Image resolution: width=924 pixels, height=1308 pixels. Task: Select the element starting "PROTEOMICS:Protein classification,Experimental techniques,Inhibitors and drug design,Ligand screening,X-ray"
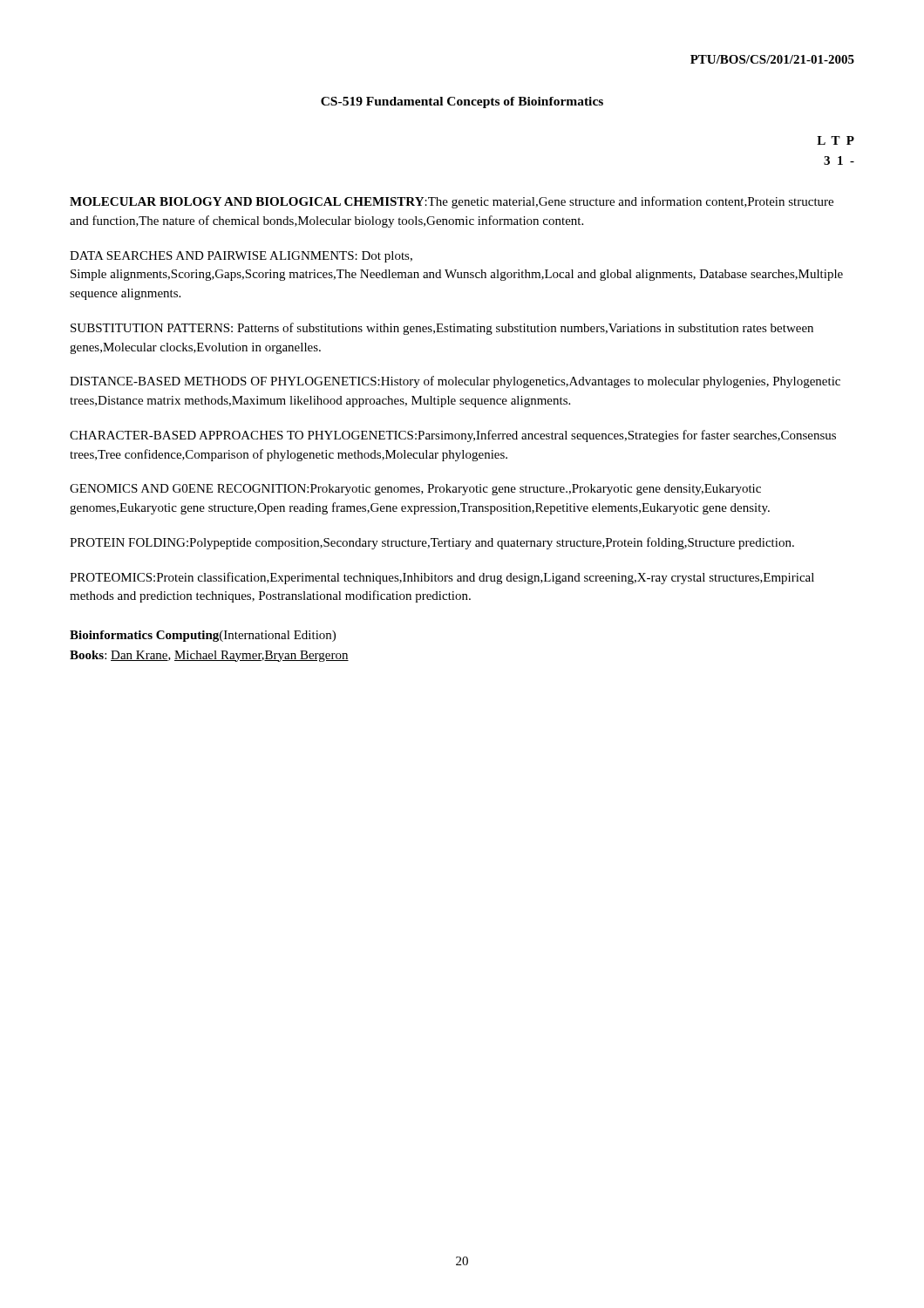click(442, 586)
